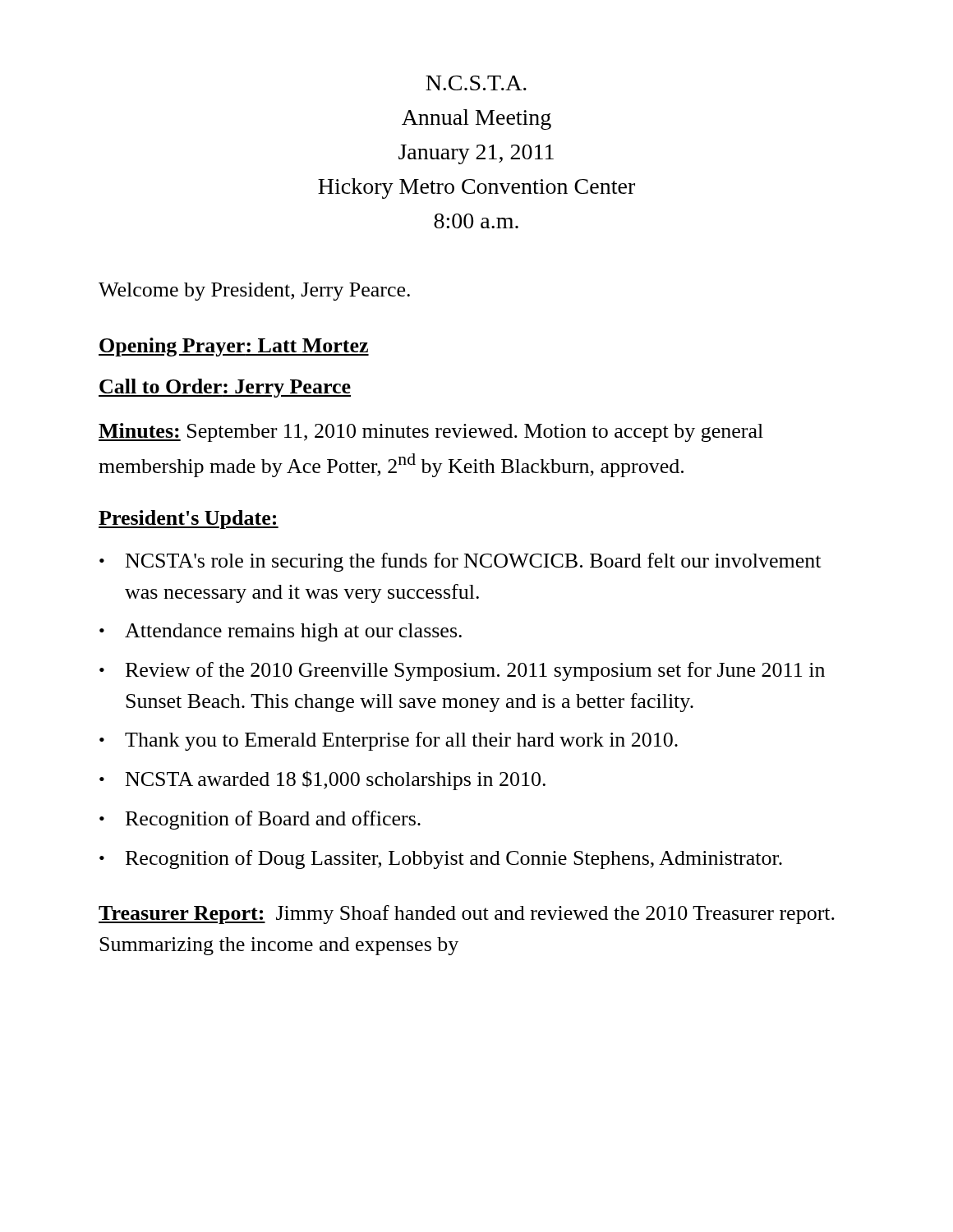Viewport: 953px width, 1232px height.
Task: Point to the block starting "• Recognition of Board and officers."
Action: coord(260,820)
